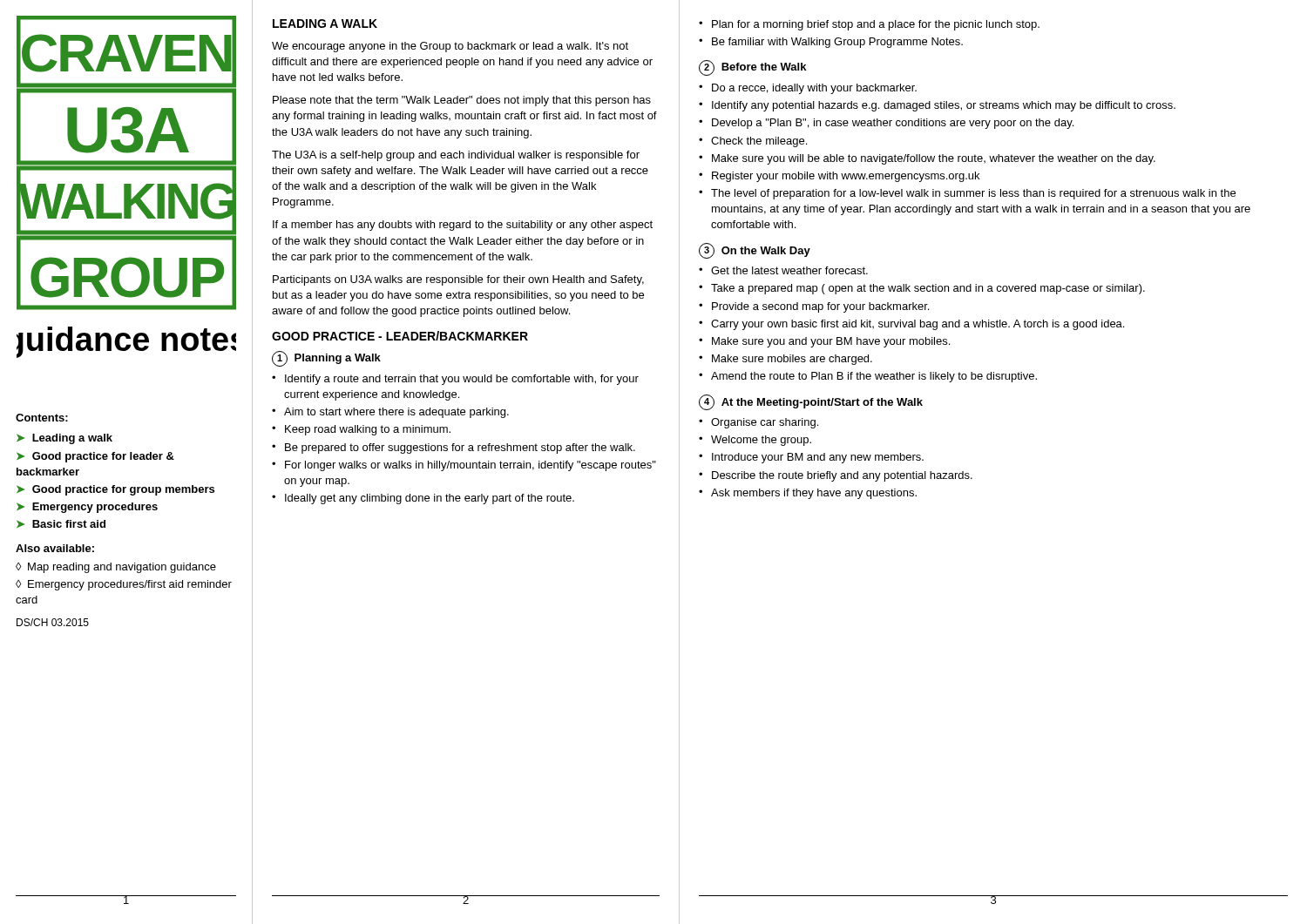Find the block on this page that starts "Amend the route to Plan B if the"

coord(874,376)
